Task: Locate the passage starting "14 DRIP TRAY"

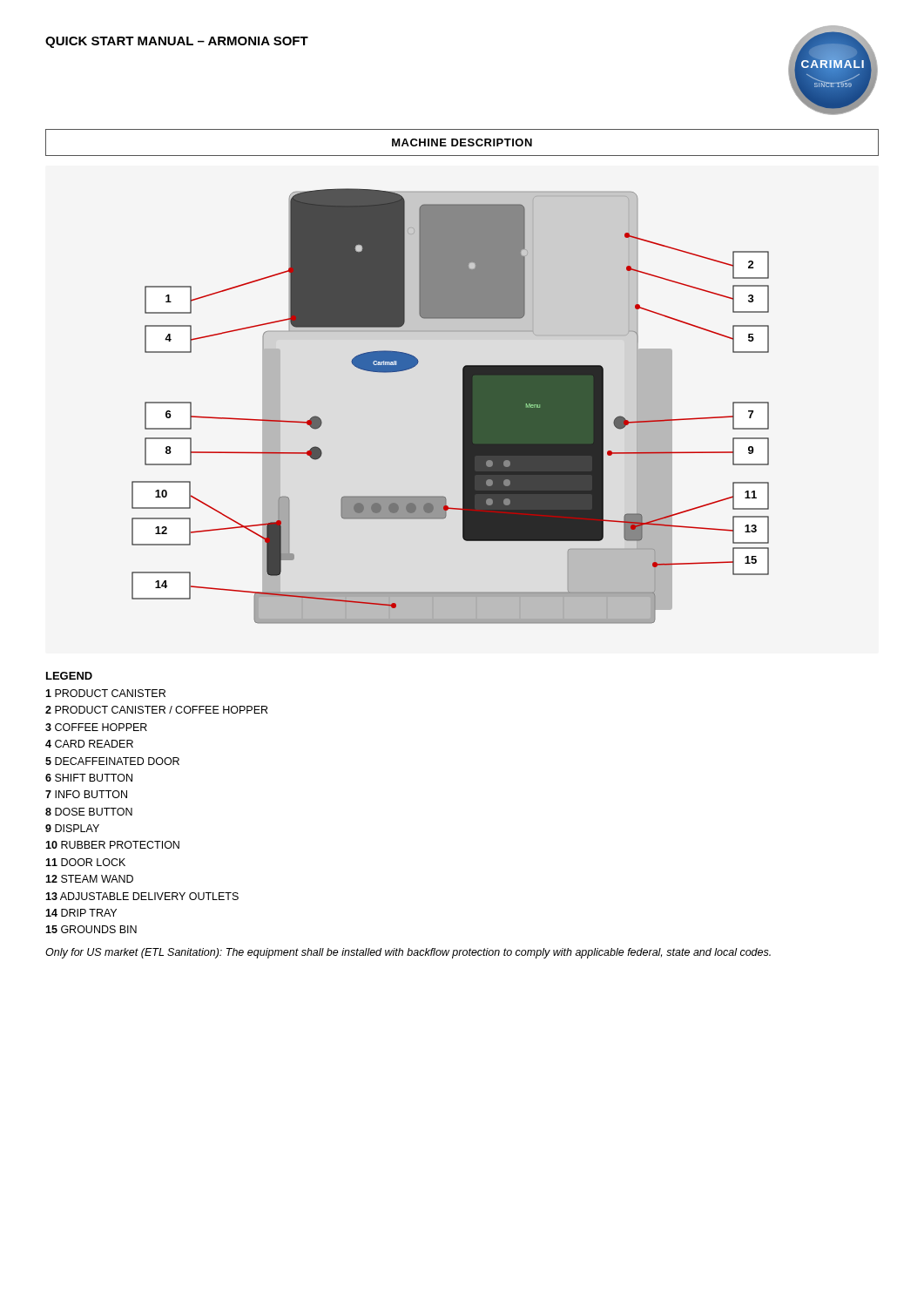Action: (81, 913)
